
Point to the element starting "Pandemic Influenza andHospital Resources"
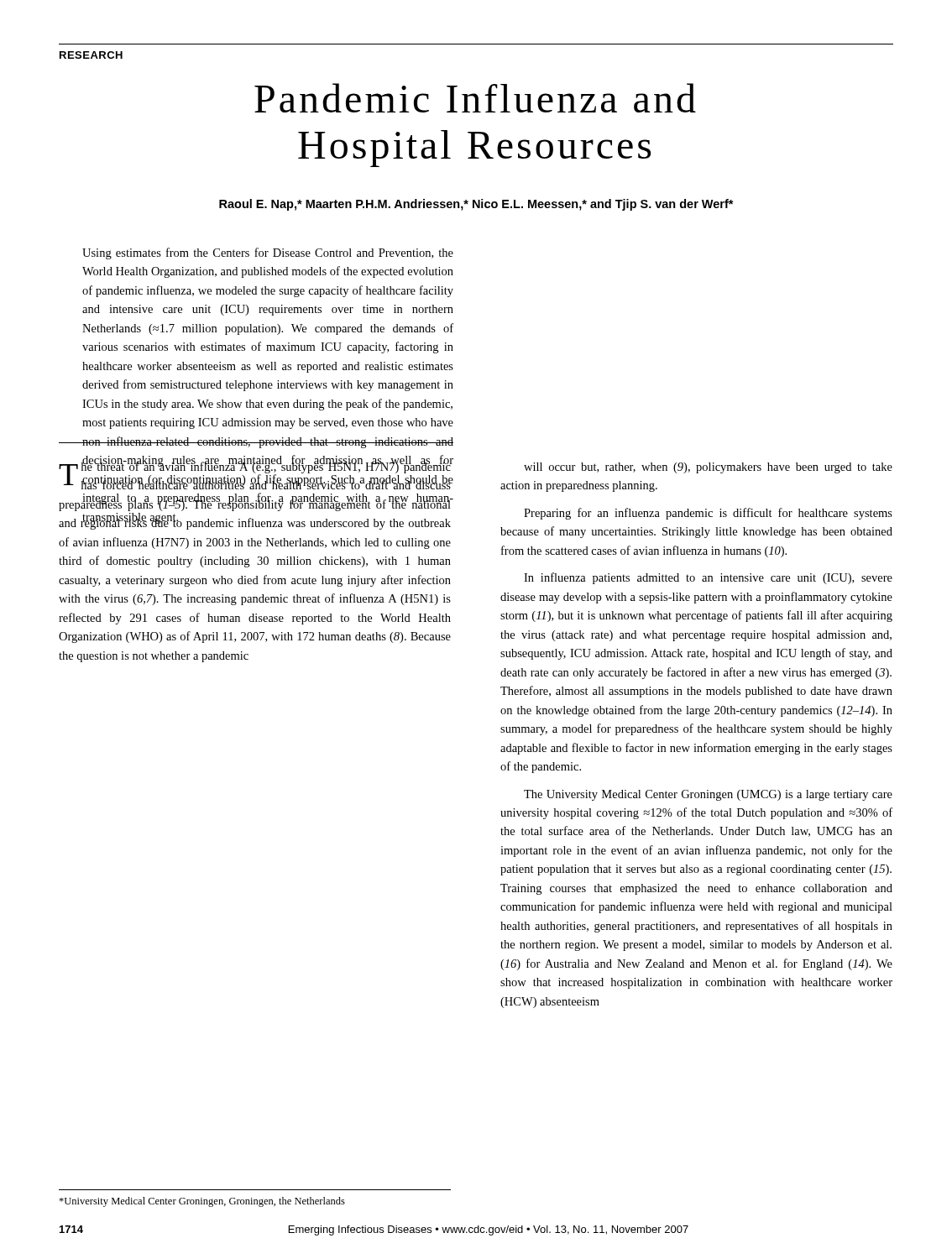476,122
